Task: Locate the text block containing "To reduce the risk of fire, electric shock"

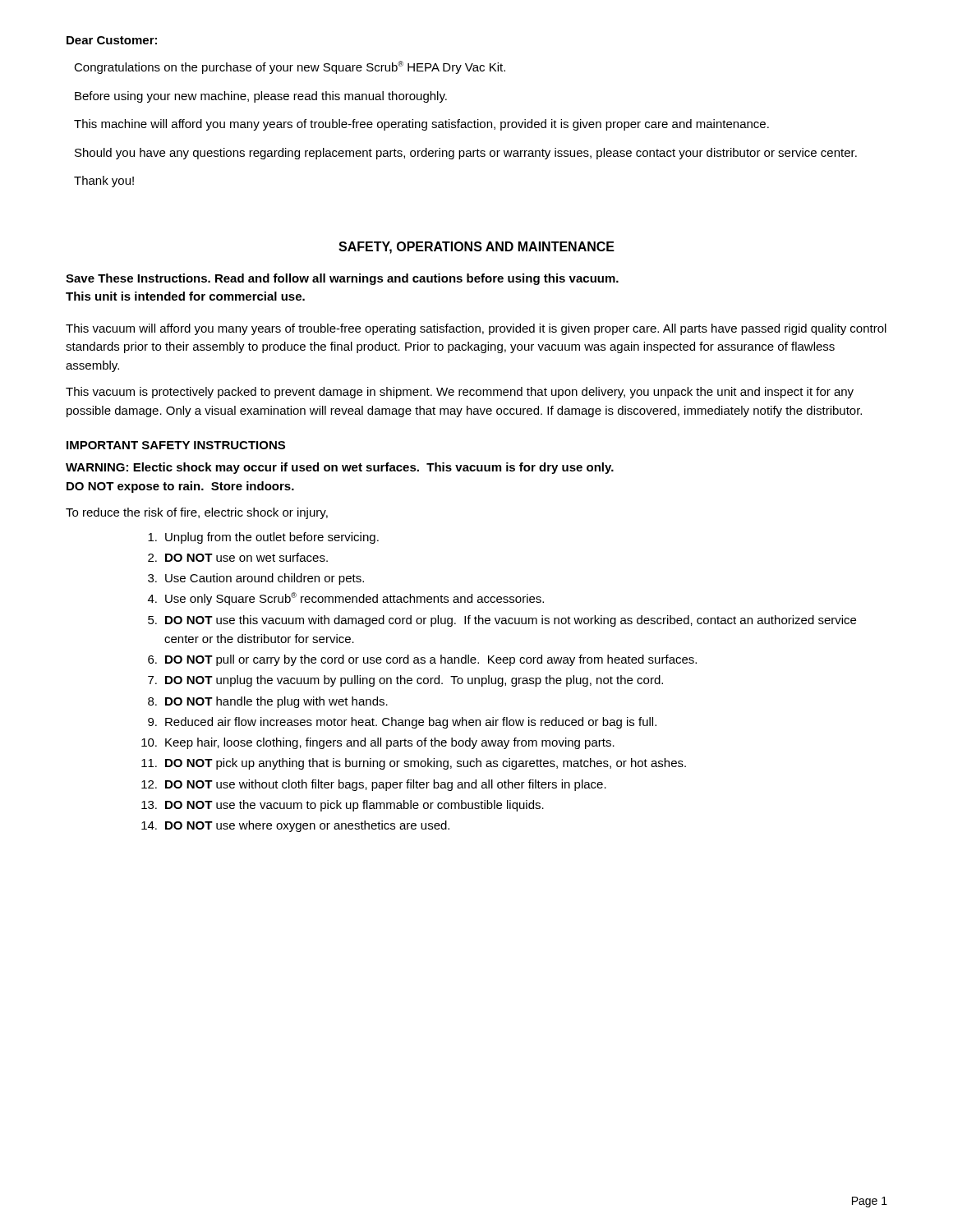Action: pyautogui.click(x=197, y=512)
